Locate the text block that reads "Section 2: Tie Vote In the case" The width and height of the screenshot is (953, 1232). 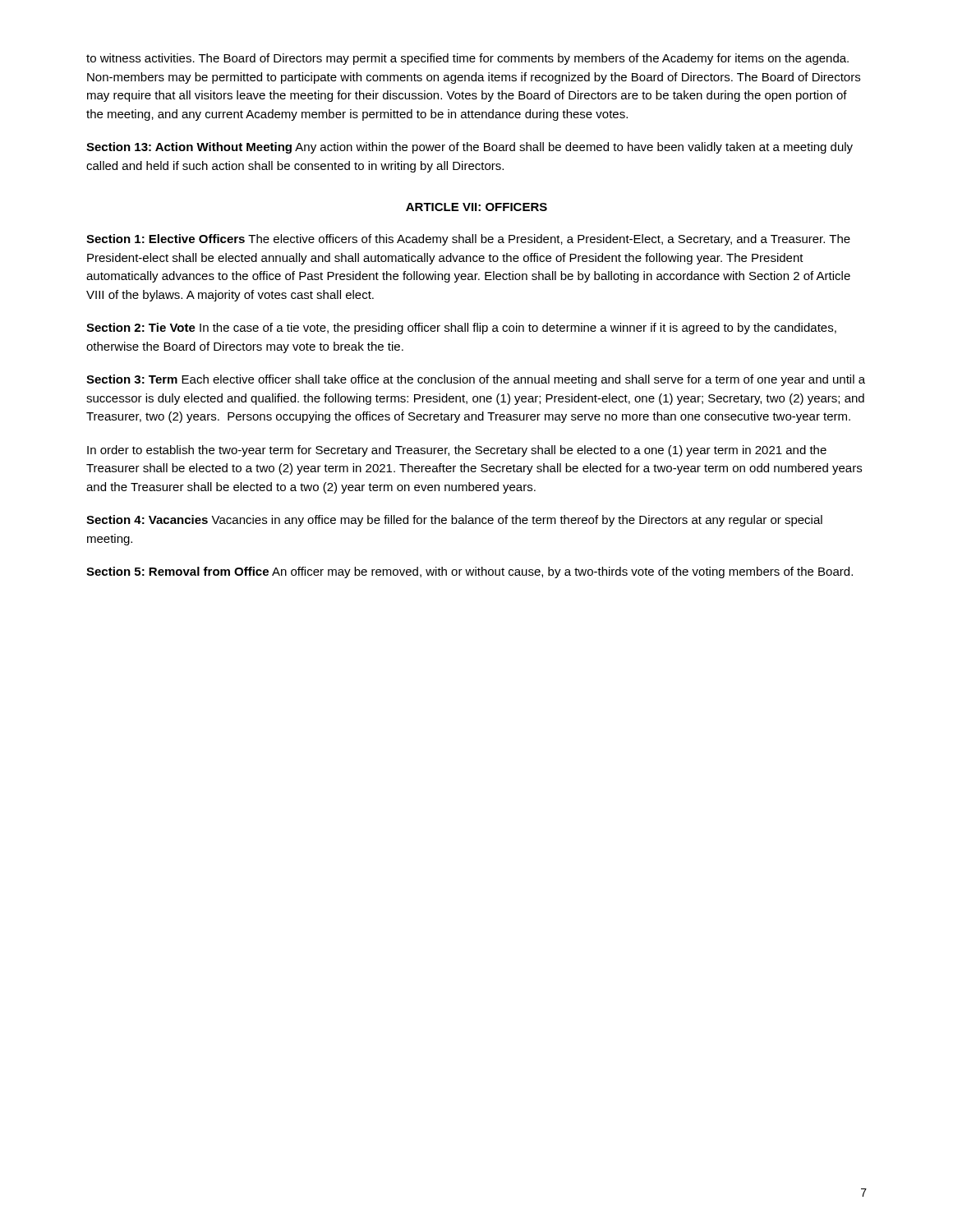click(x=462, y=337)
